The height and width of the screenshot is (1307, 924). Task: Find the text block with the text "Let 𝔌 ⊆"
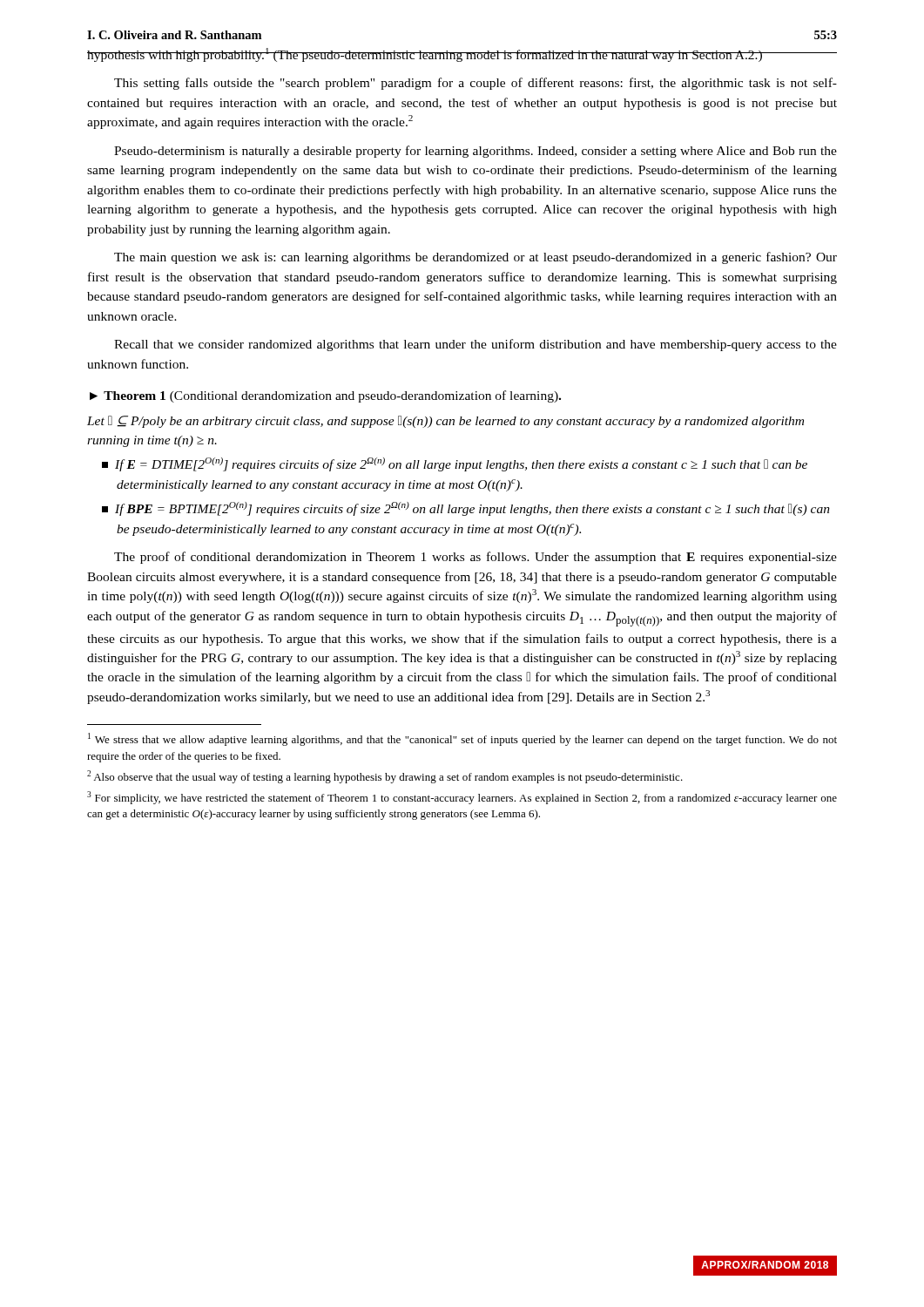pos(462,430)
